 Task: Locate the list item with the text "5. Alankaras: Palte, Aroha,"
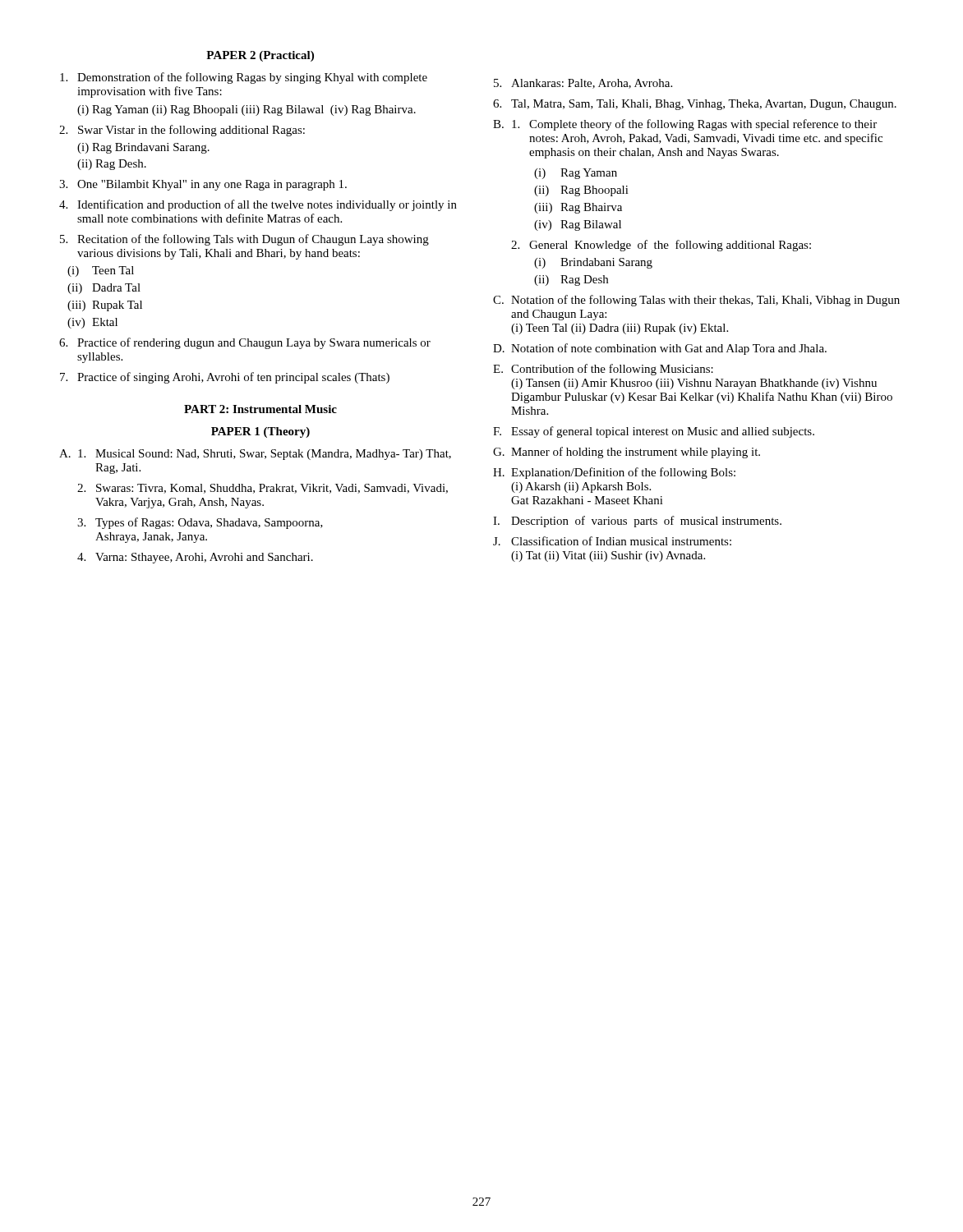(x=583, y=84)
